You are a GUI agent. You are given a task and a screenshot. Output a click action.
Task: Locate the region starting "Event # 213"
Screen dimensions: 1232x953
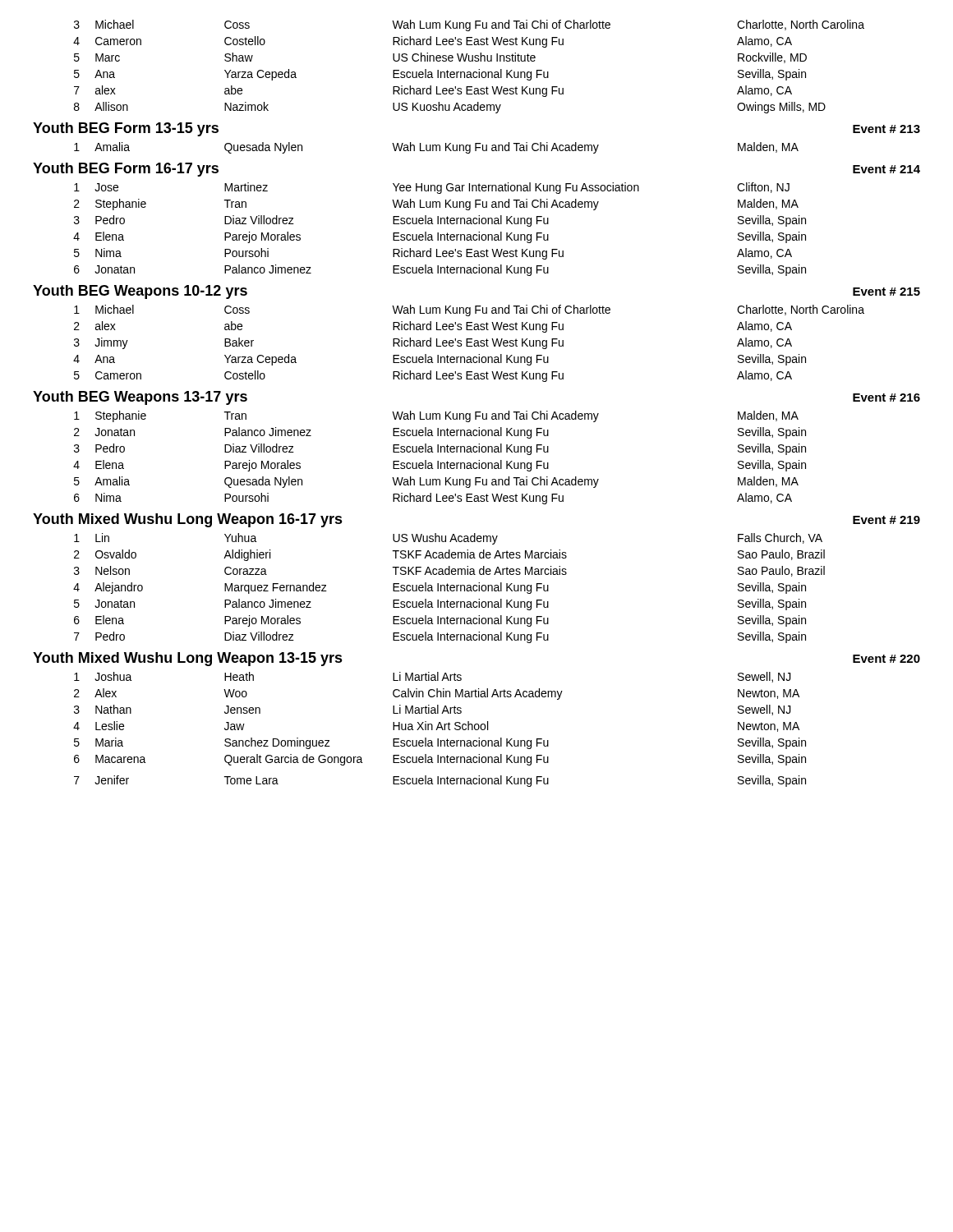(x=886, y=129)
